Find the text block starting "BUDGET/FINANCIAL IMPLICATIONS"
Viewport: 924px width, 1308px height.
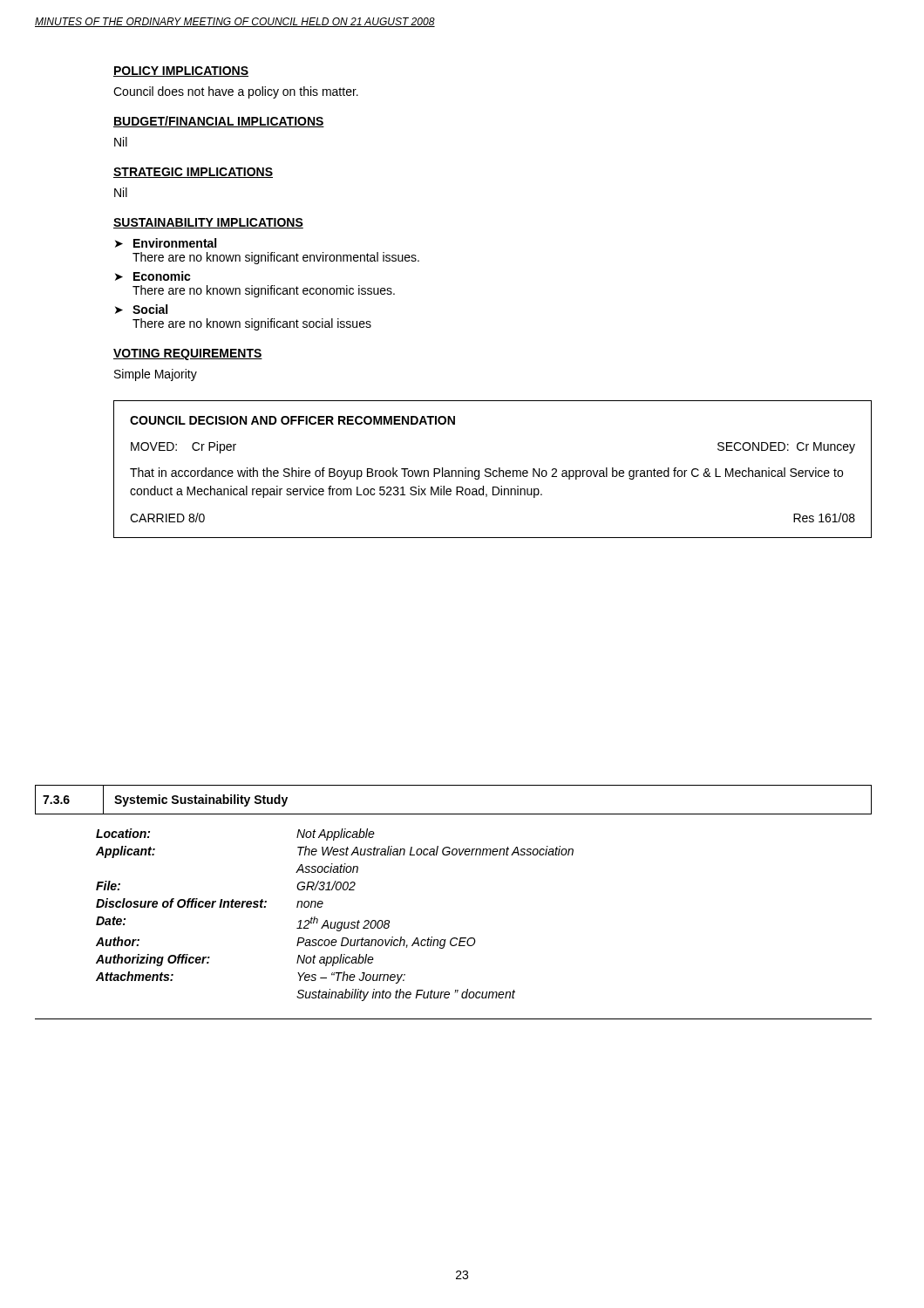(x=219, y=121)
